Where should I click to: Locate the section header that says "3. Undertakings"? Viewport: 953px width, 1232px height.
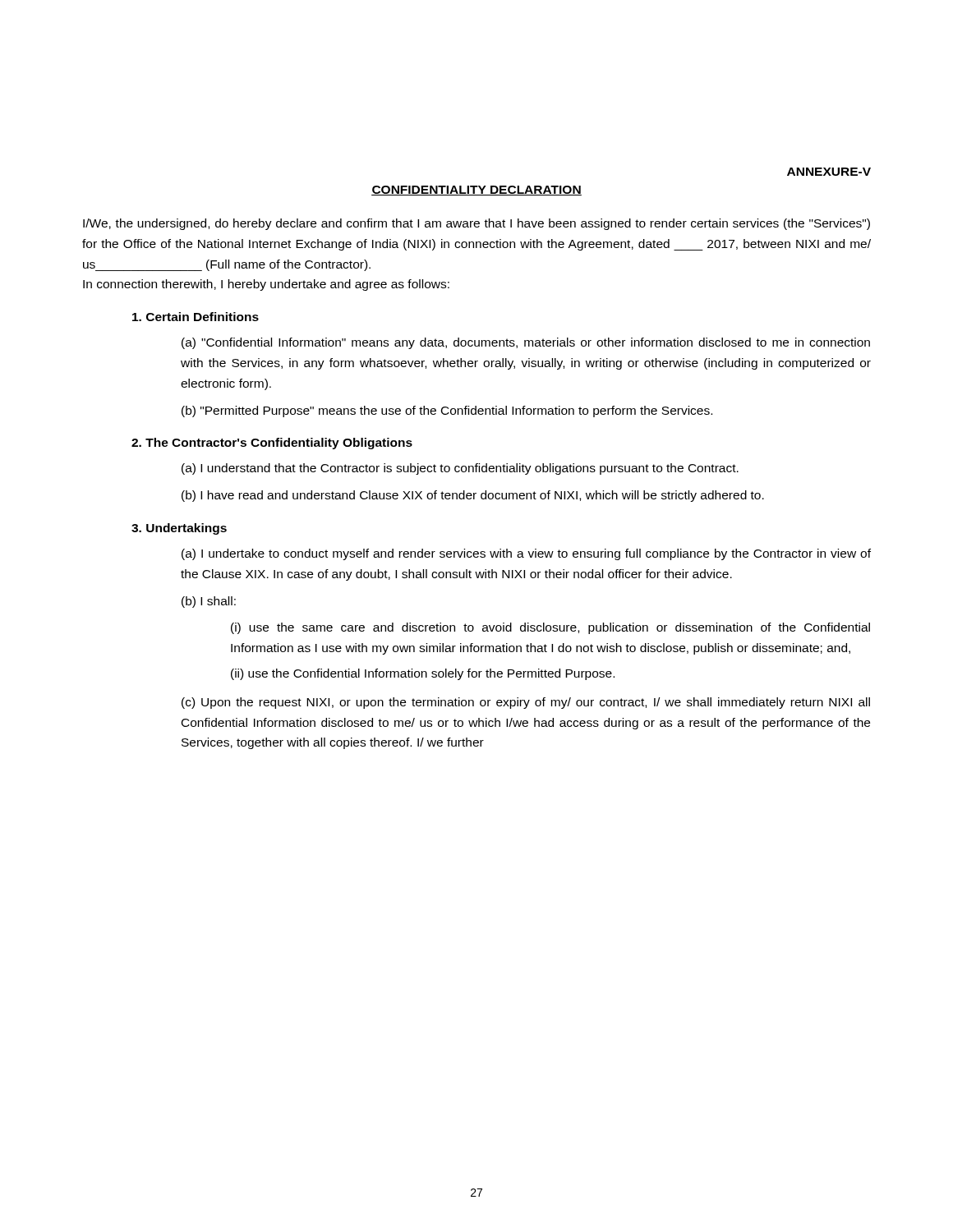pos(179,528)
